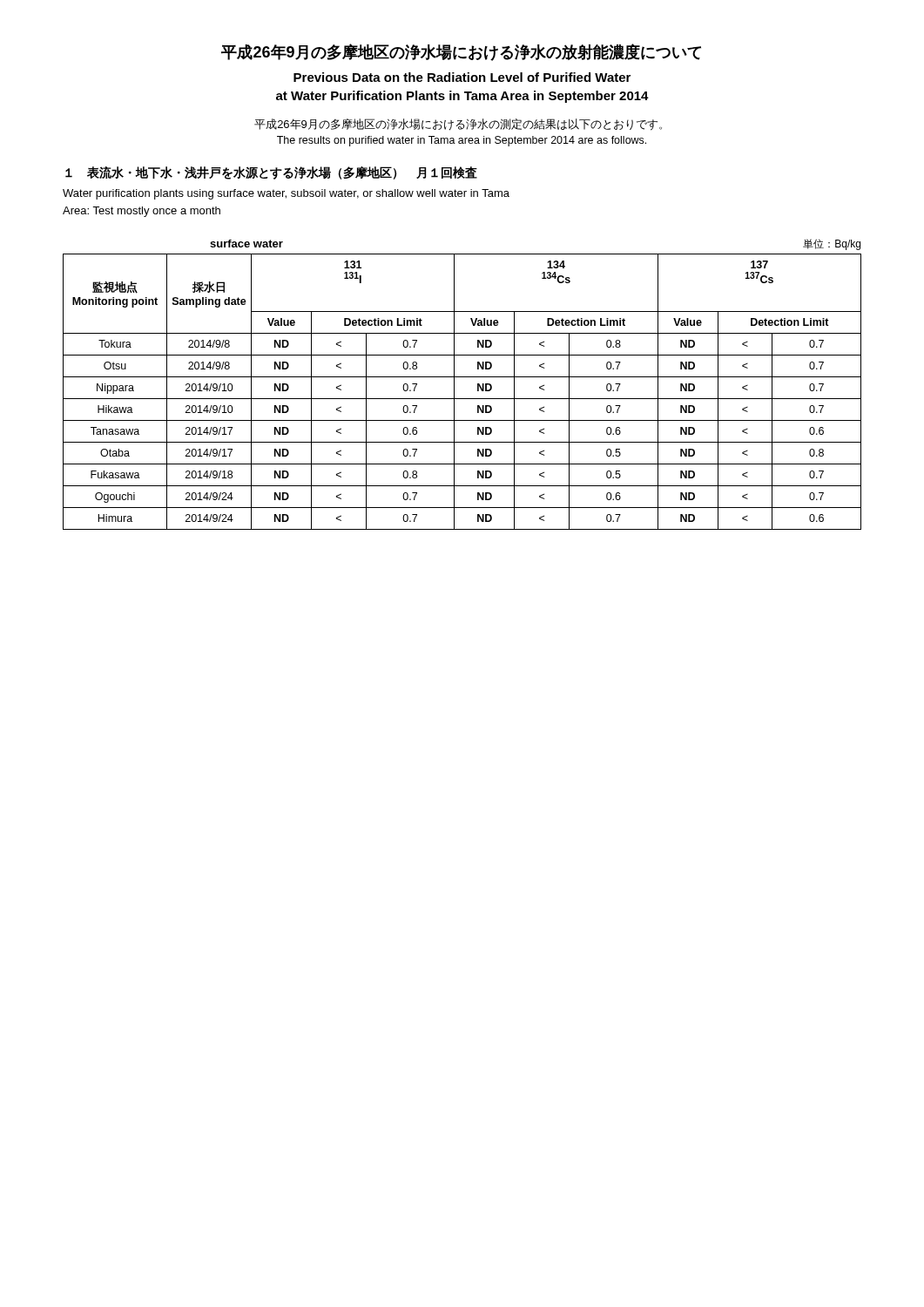
Task: Click on the text starting "Previous Data on the Radiation Level of Purified"
Action: pos(462,86)
